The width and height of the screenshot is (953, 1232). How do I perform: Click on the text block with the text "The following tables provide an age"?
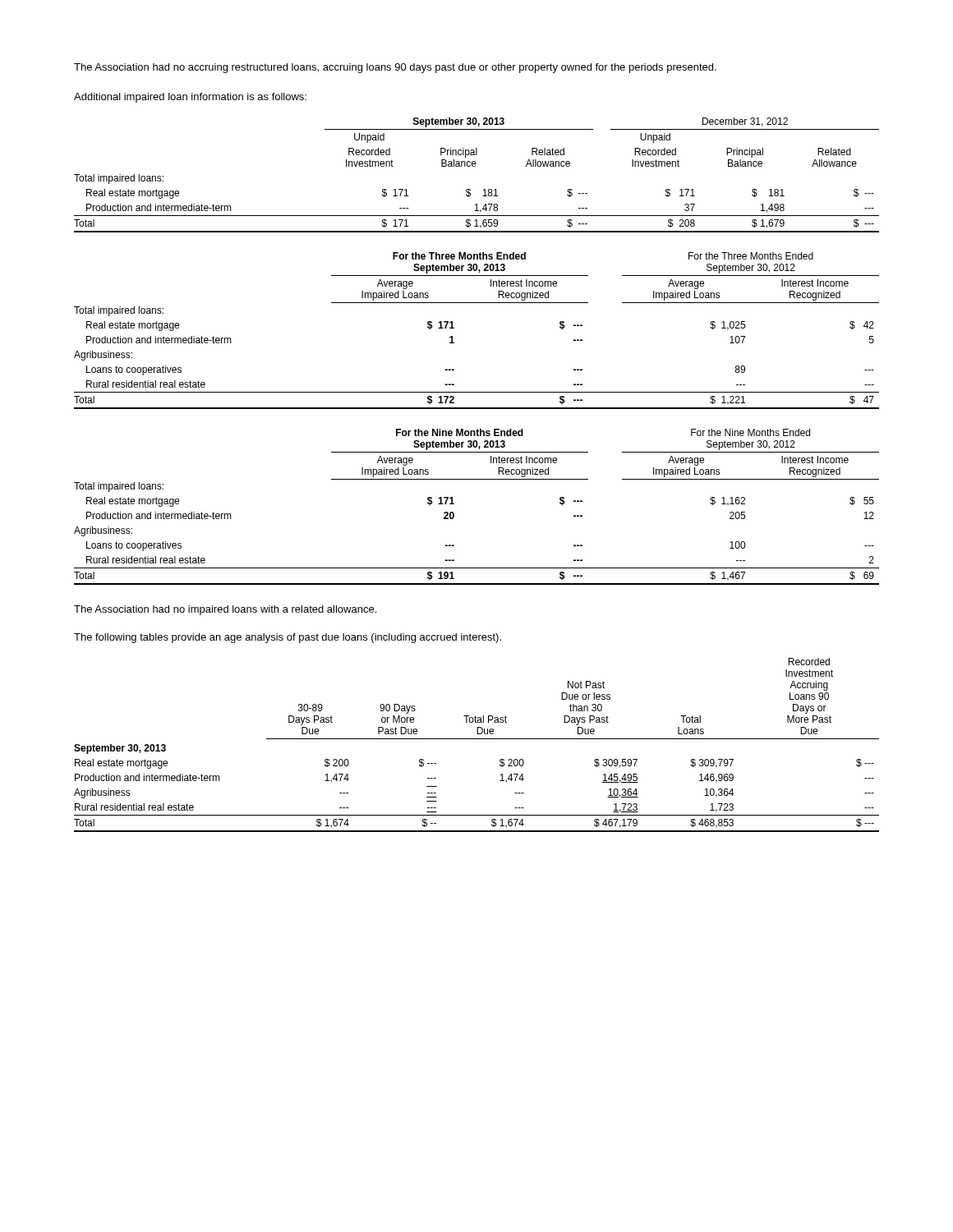coord(288,637)
